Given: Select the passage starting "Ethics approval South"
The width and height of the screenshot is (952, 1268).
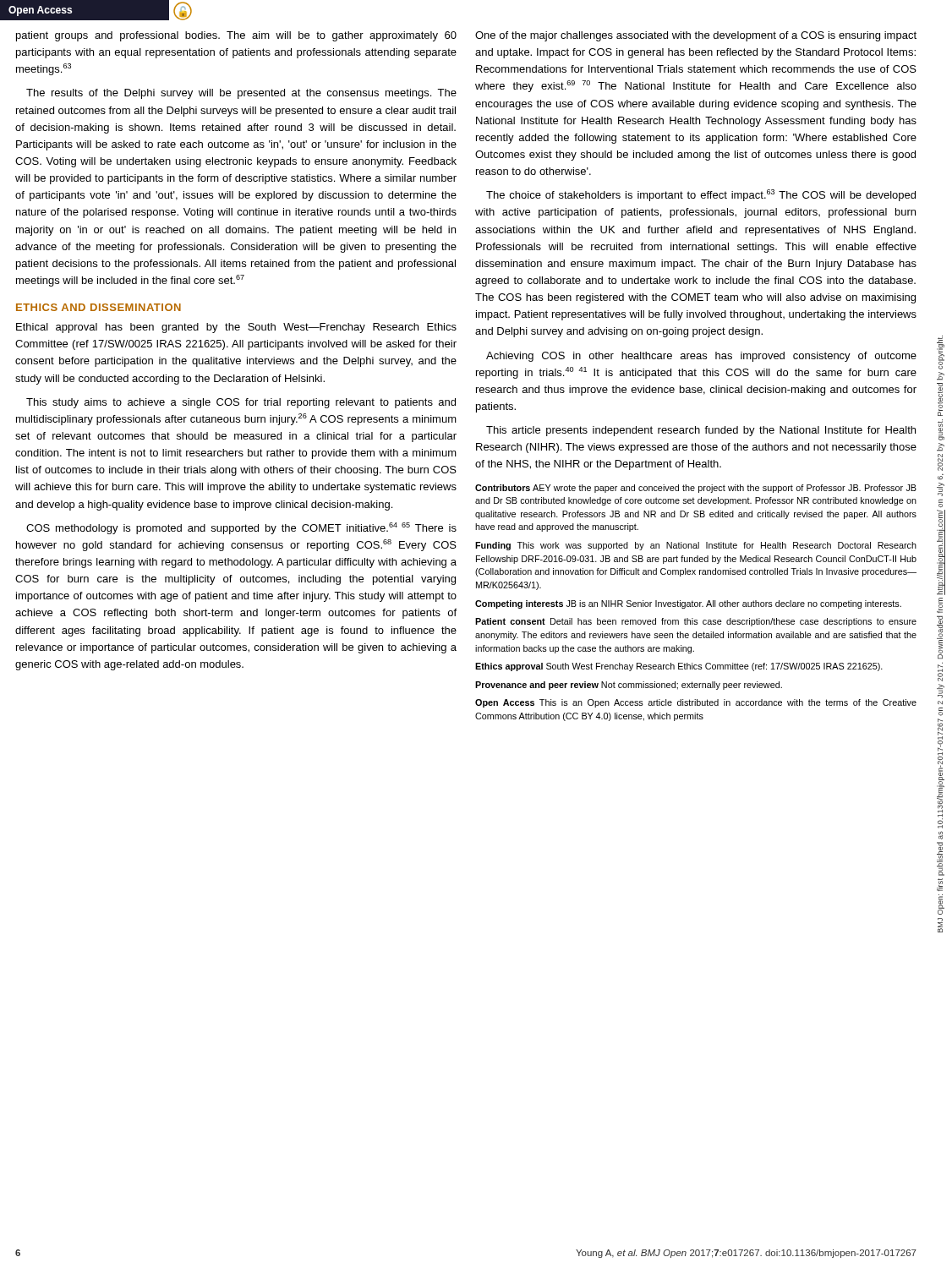Looking at the screenshot, I should [x=679, y=666].
